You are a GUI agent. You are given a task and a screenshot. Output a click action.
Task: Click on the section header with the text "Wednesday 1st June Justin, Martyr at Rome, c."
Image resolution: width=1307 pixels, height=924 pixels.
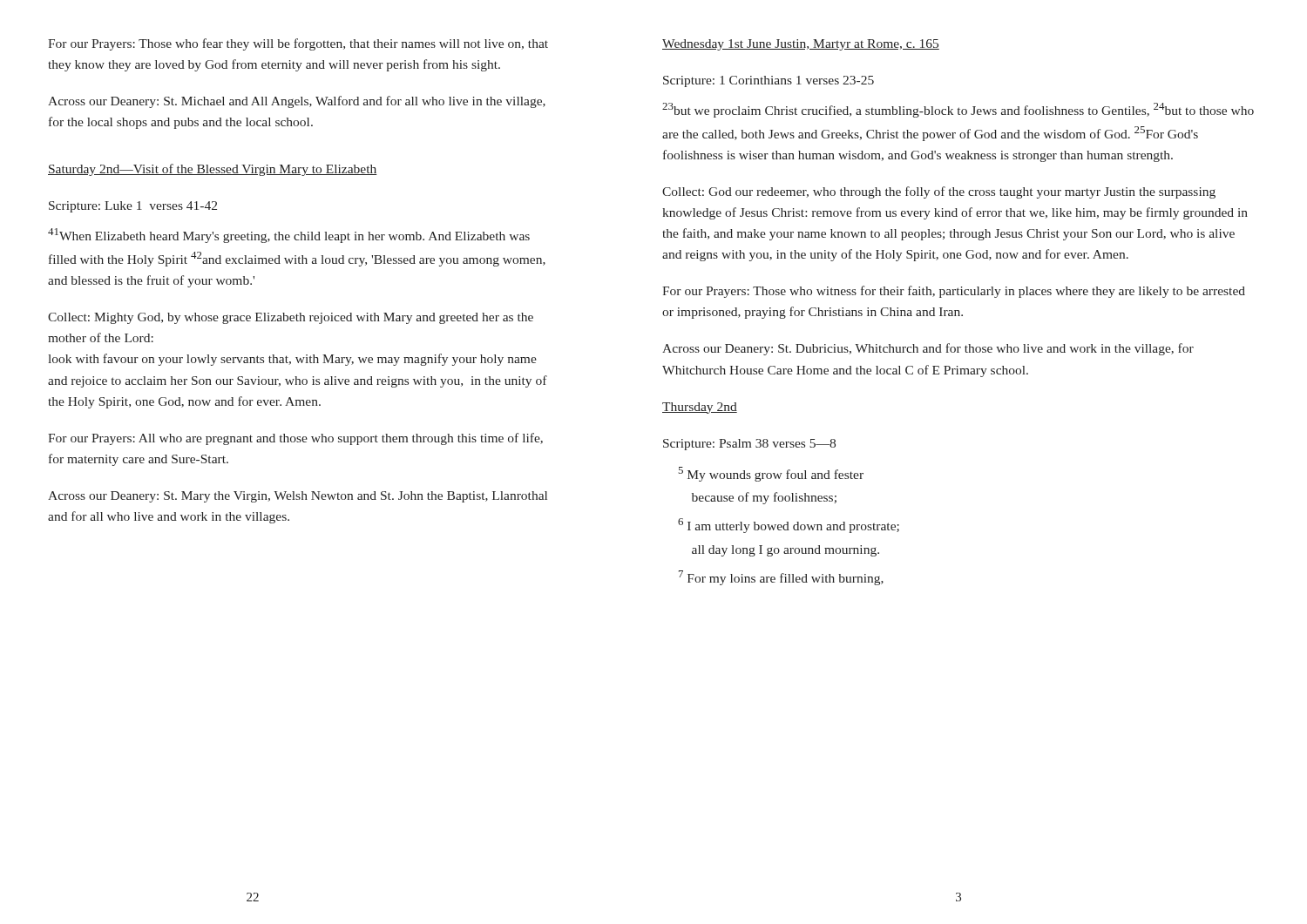point(801,43)
